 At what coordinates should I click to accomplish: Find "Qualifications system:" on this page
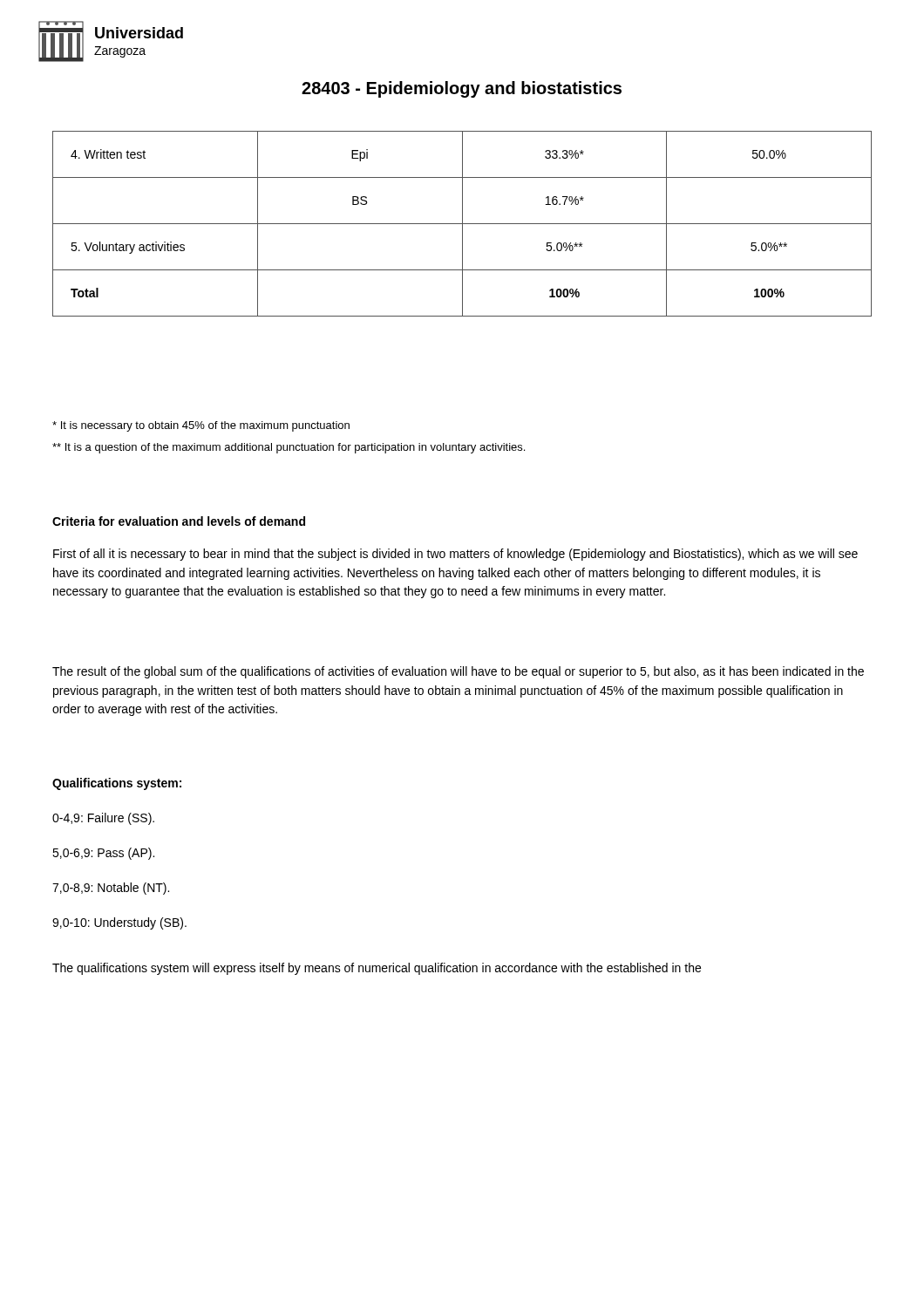tap(117, 783)
